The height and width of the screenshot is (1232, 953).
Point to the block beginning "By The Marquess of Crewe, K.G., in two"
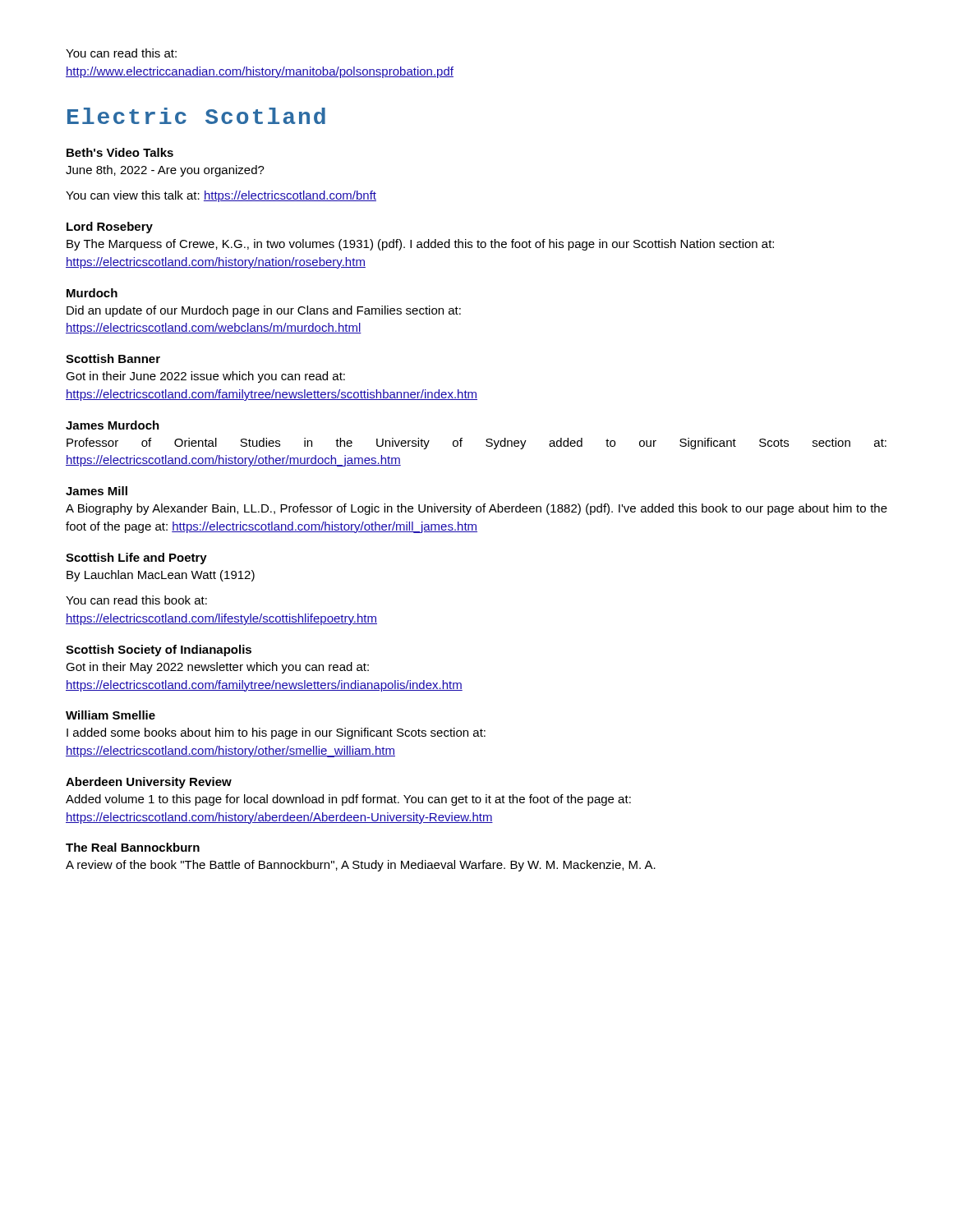click(420, 252)
